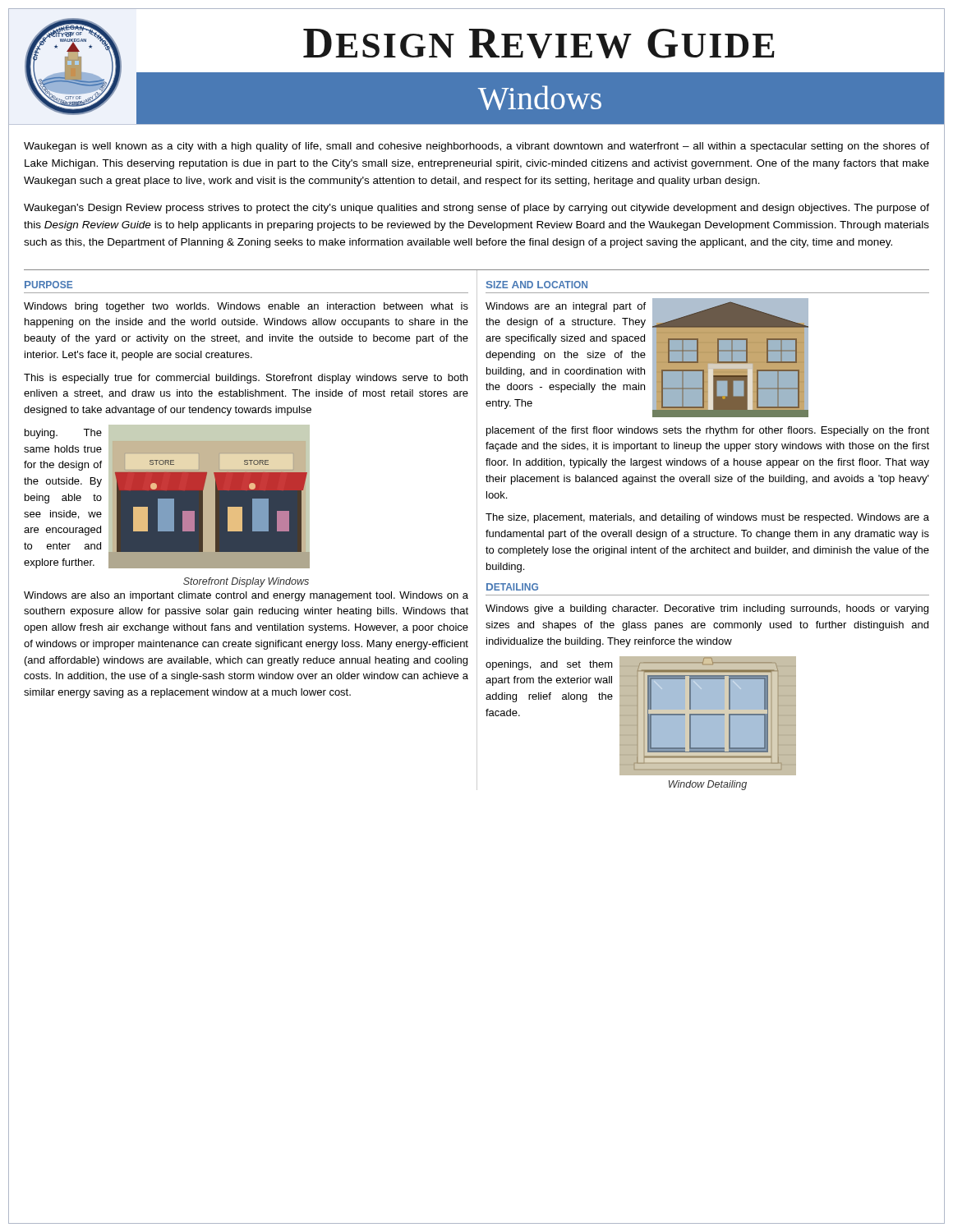Find the logo
Image resolution: width=953 pixels, height=1232 pixels.
click(x=73, y=67)
